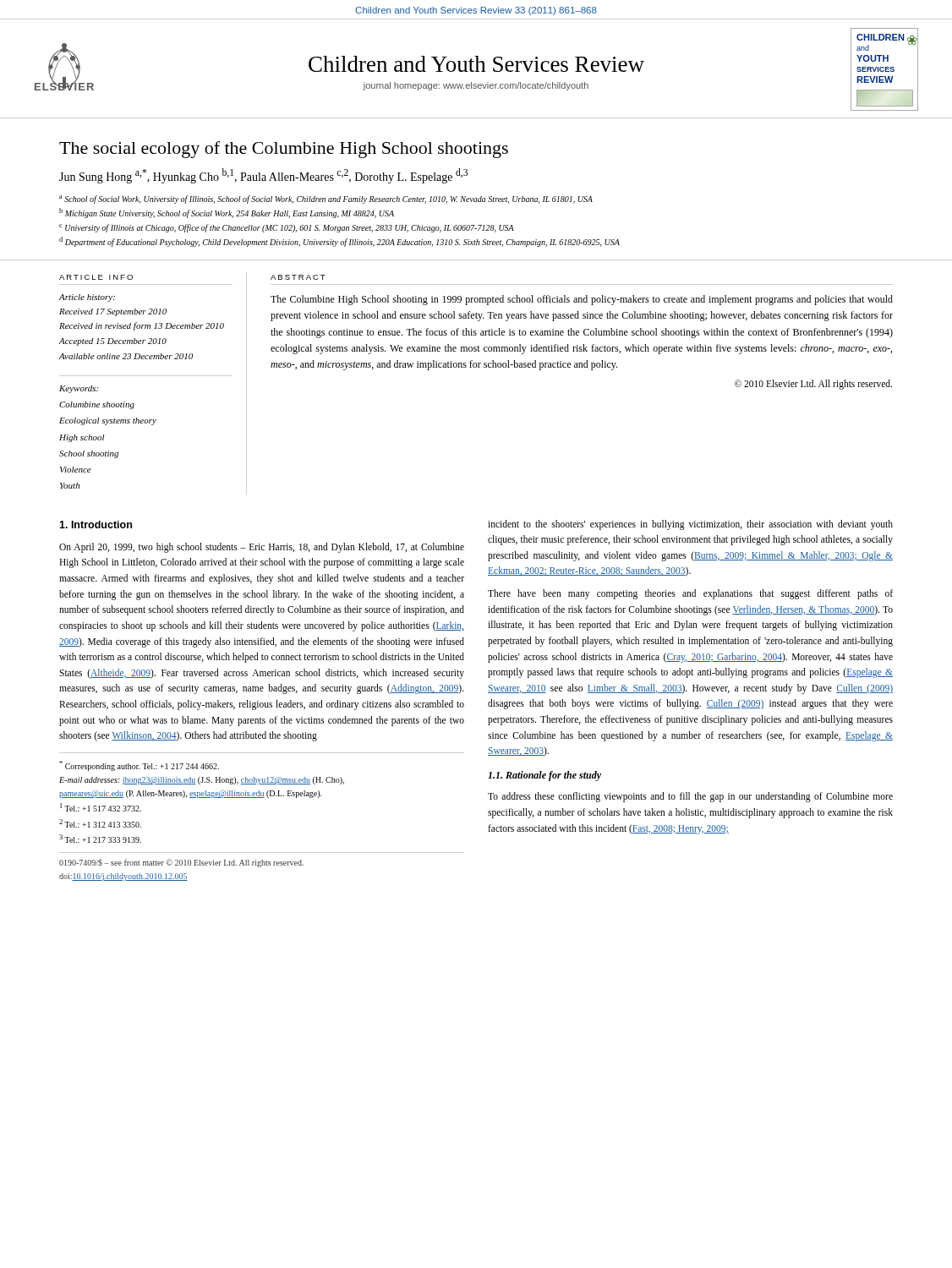Viewport: 952px width, 1268px height.
Task: Point to the block beginning "Keywords: Columbine shooting Ecological systems theory High"
Action: tap(79, 389)
